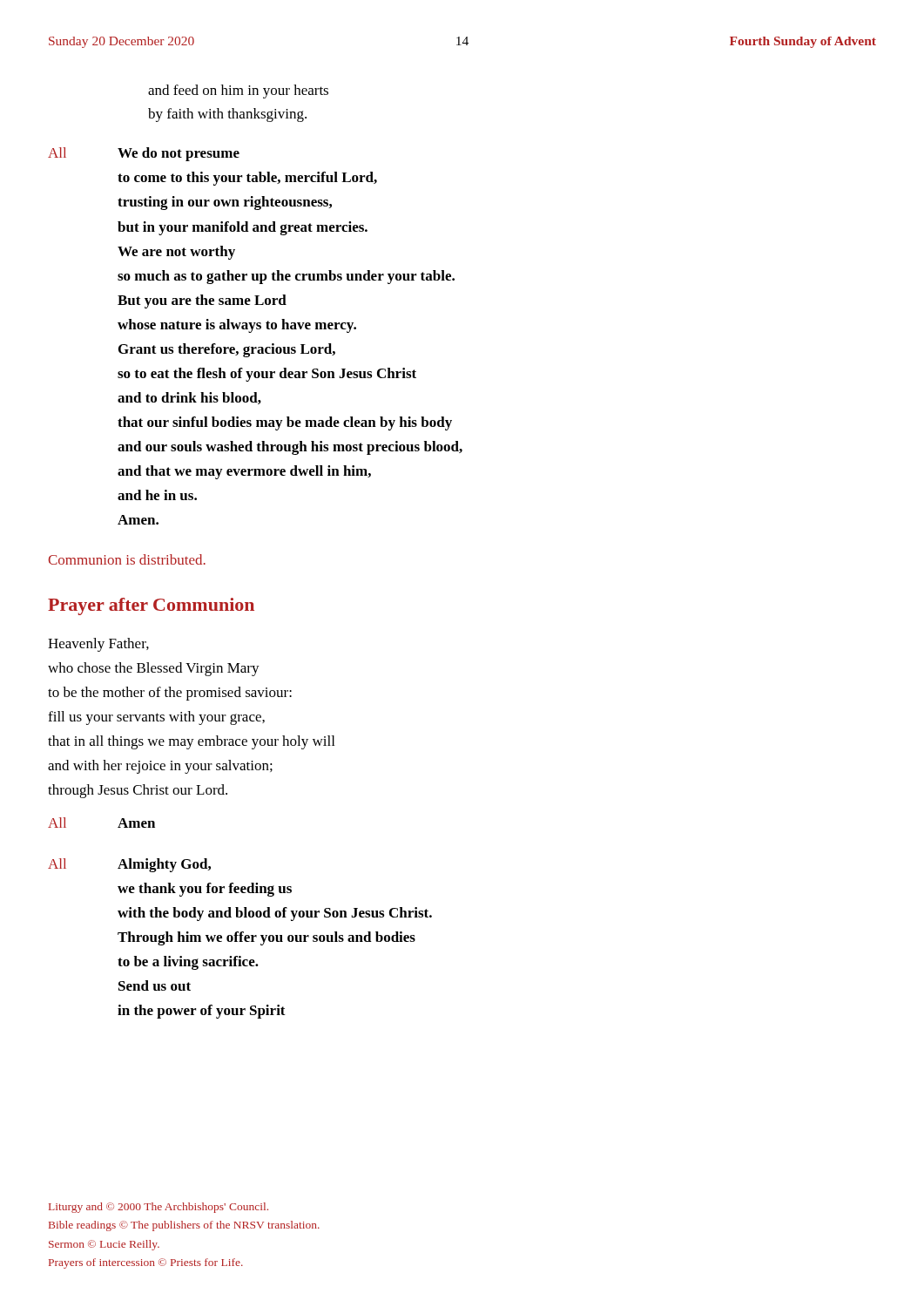This screenshot has width=924, height=1307.
Task: Point to the text starting "and feed on him in your hearts by"
Action: coord(238,102)
